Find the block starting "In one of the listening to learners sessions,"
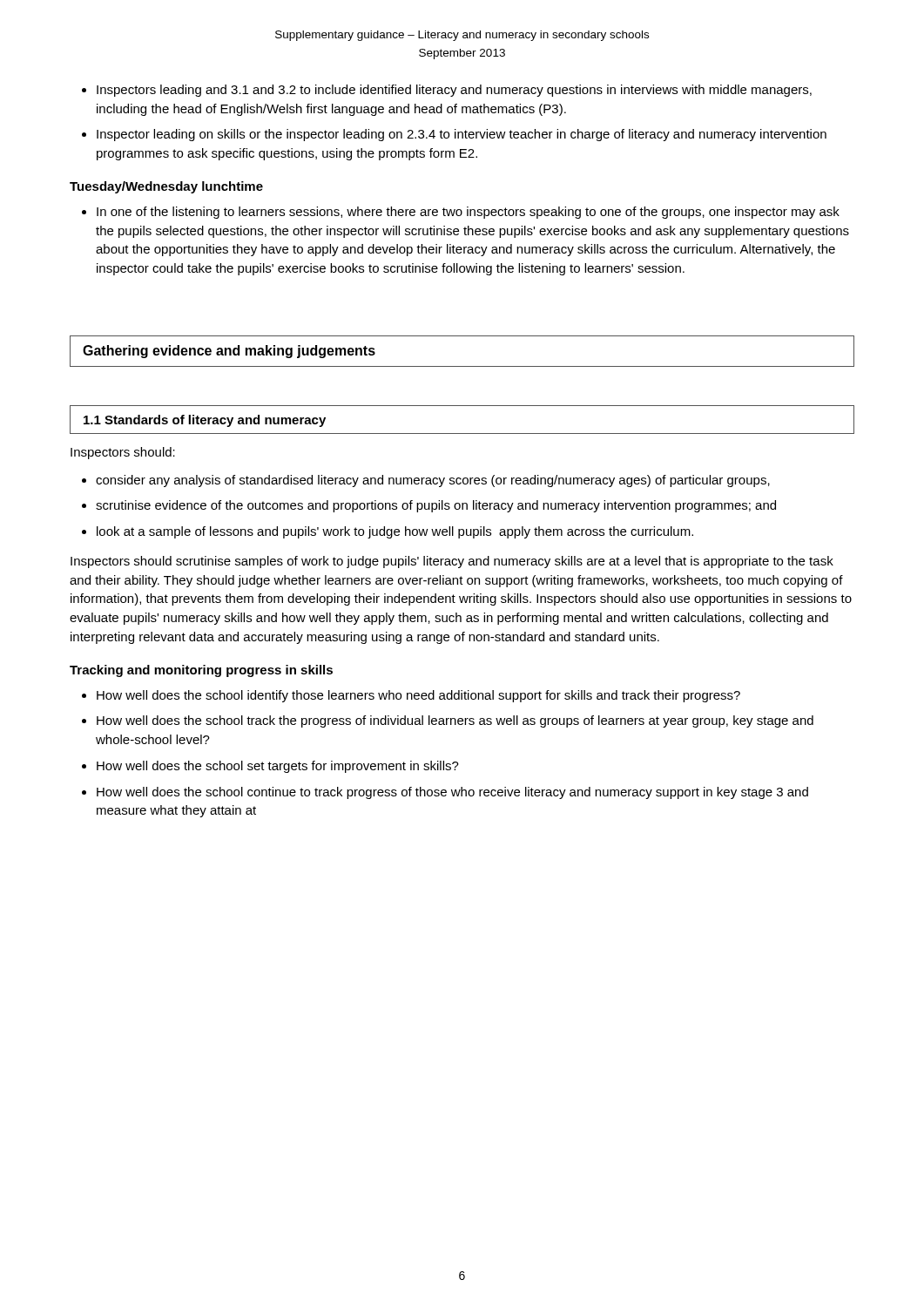924x1307 pixels. click(x=462, y=240)
